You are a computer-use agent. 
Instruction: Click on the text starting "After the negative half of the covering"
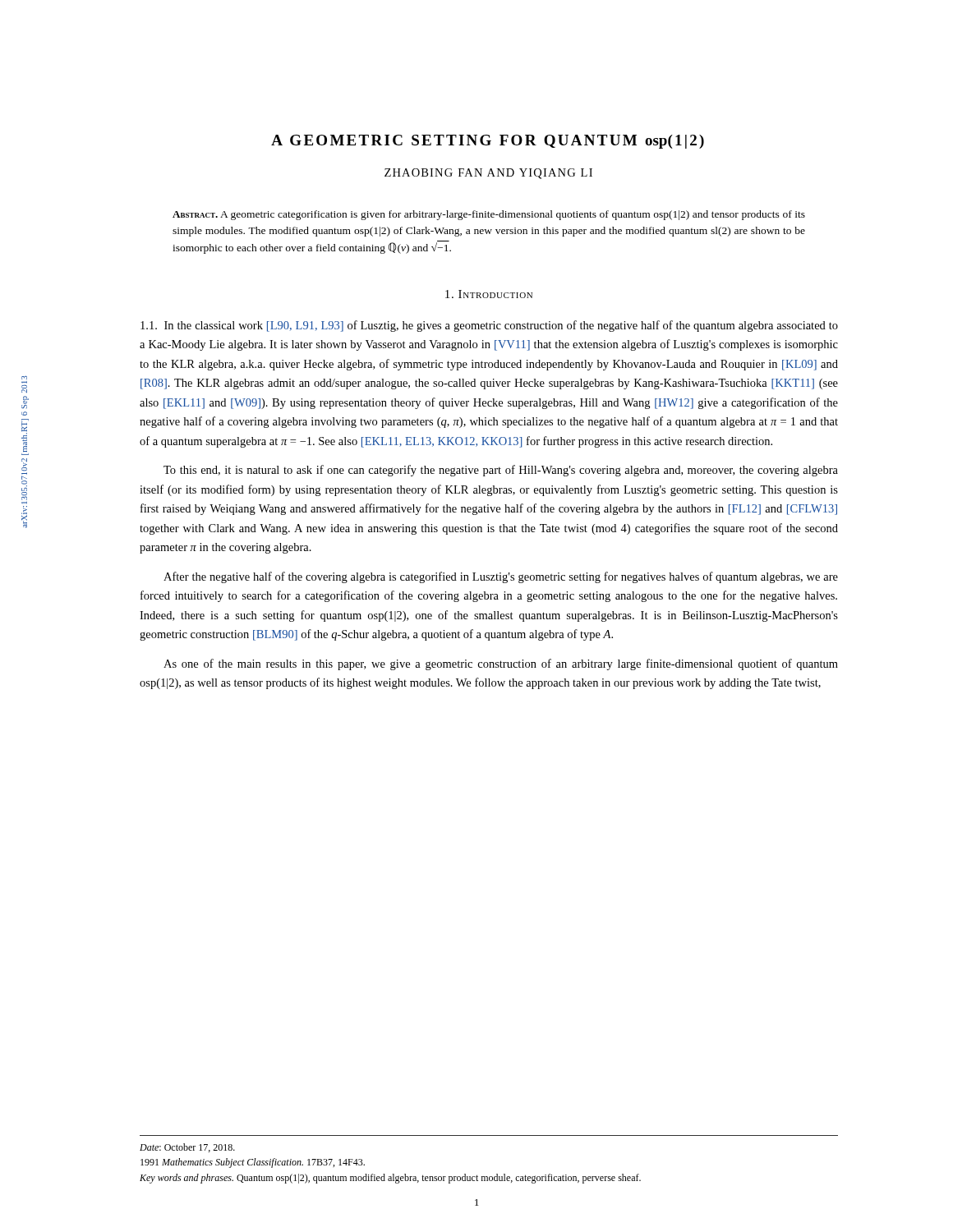489,605
